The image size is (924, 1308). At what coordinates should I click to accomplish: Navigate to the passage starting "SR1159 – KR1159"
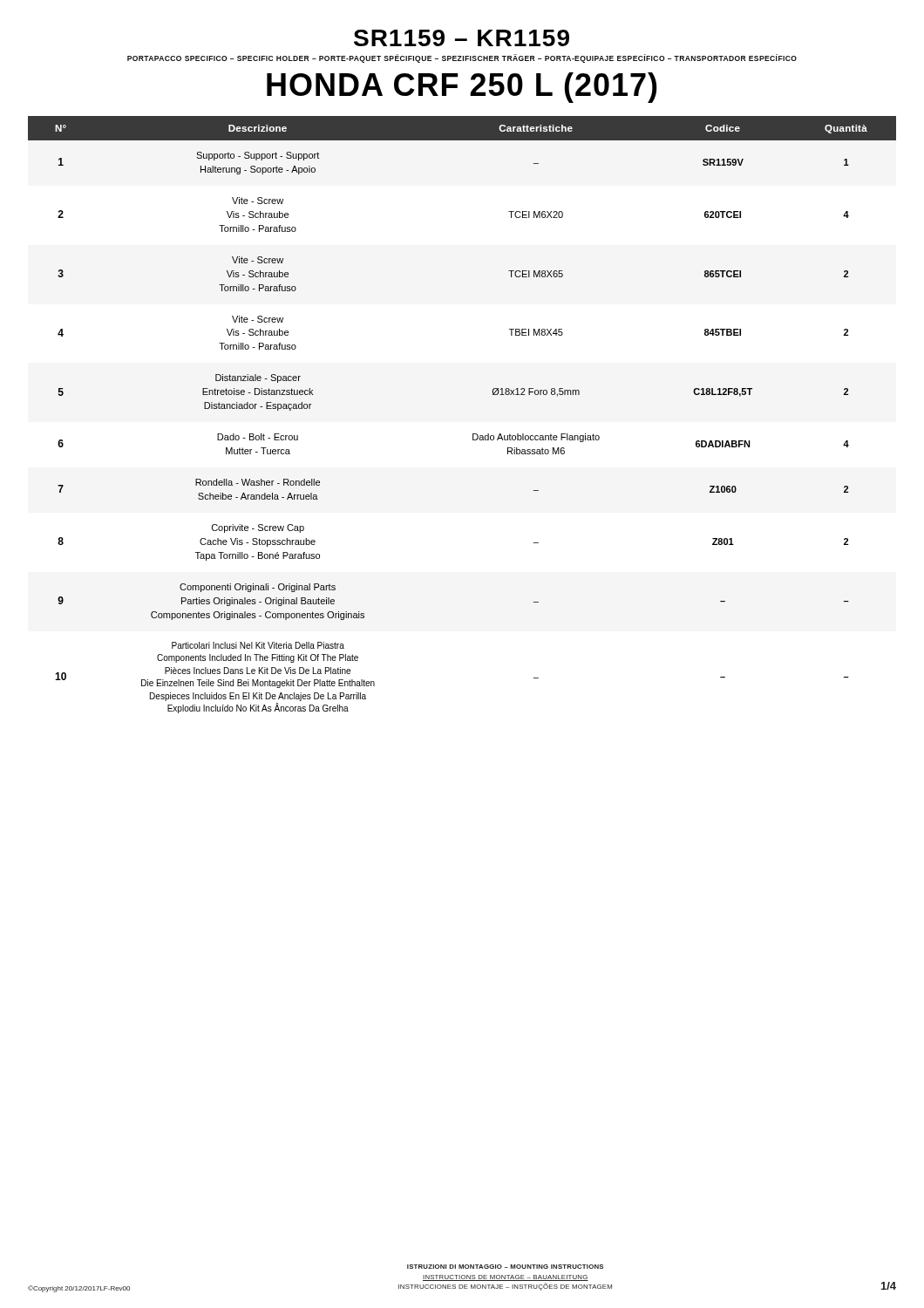click(x=462, y=38)
